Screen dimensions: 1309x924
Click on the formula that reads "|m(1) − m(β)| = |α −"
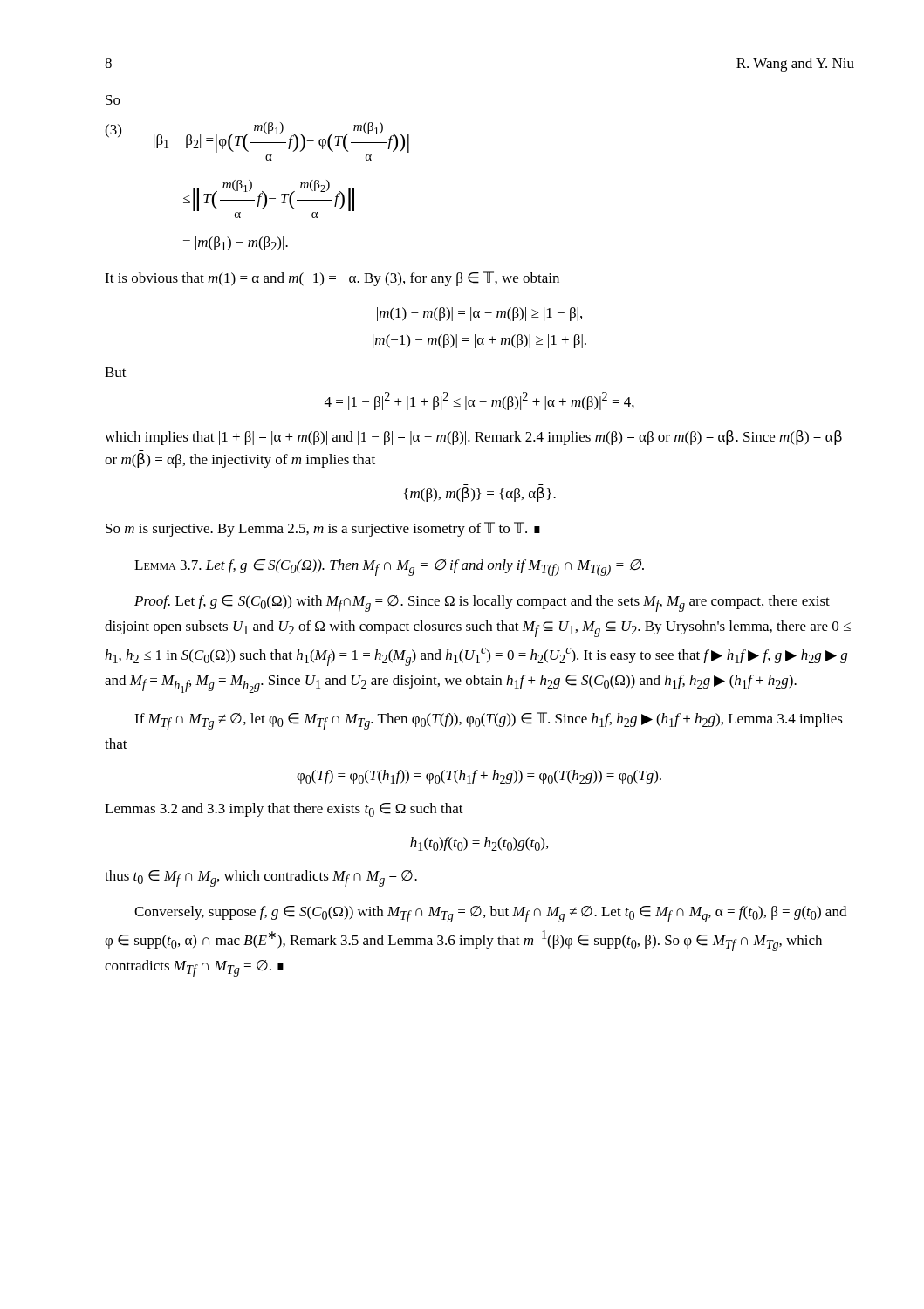pyautogui.click(x=479, y=326)
